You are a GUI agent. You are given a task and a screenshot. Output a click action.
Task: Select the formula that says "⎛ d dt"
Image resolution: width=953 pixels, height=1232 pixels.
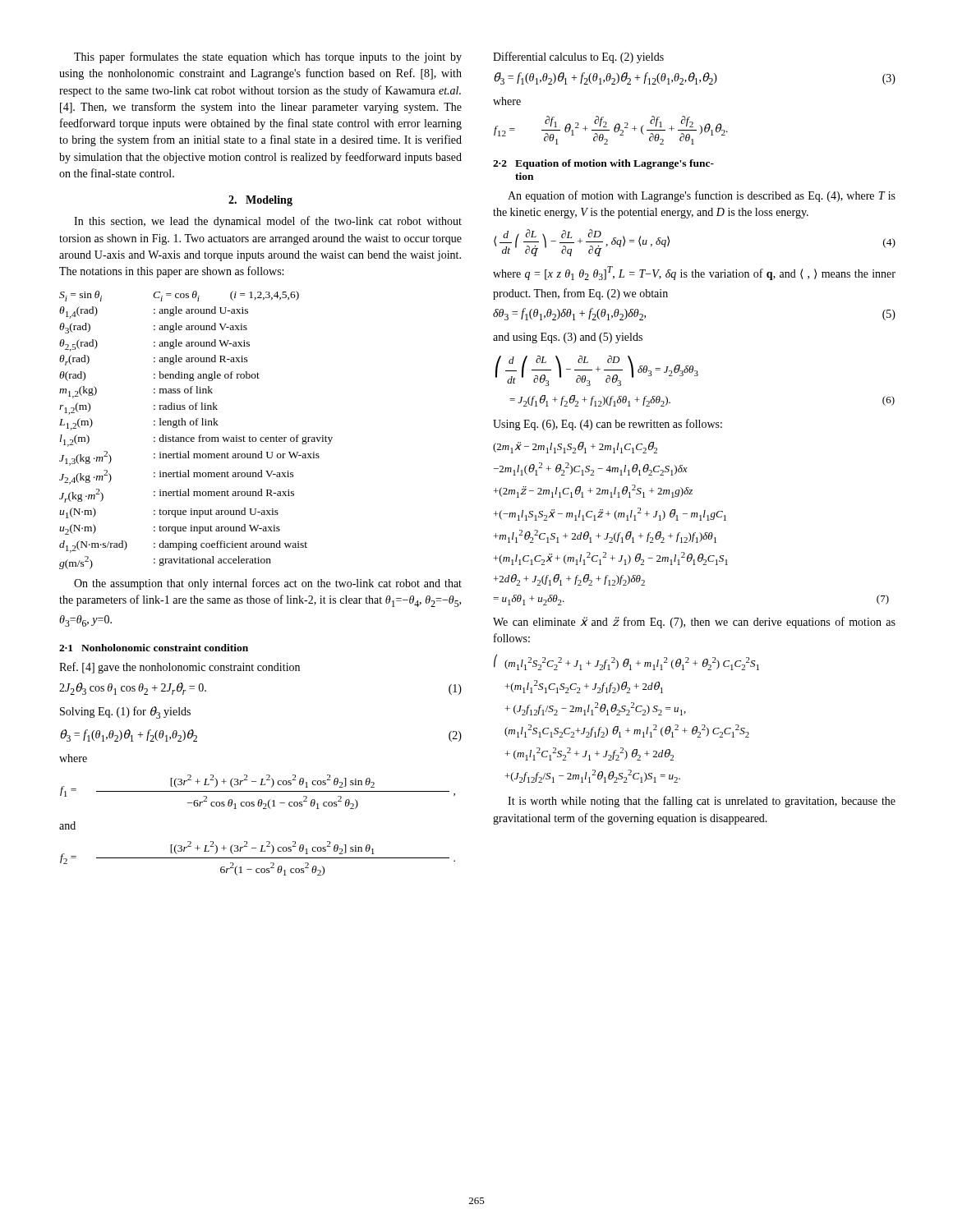click(x=694, y=381)
